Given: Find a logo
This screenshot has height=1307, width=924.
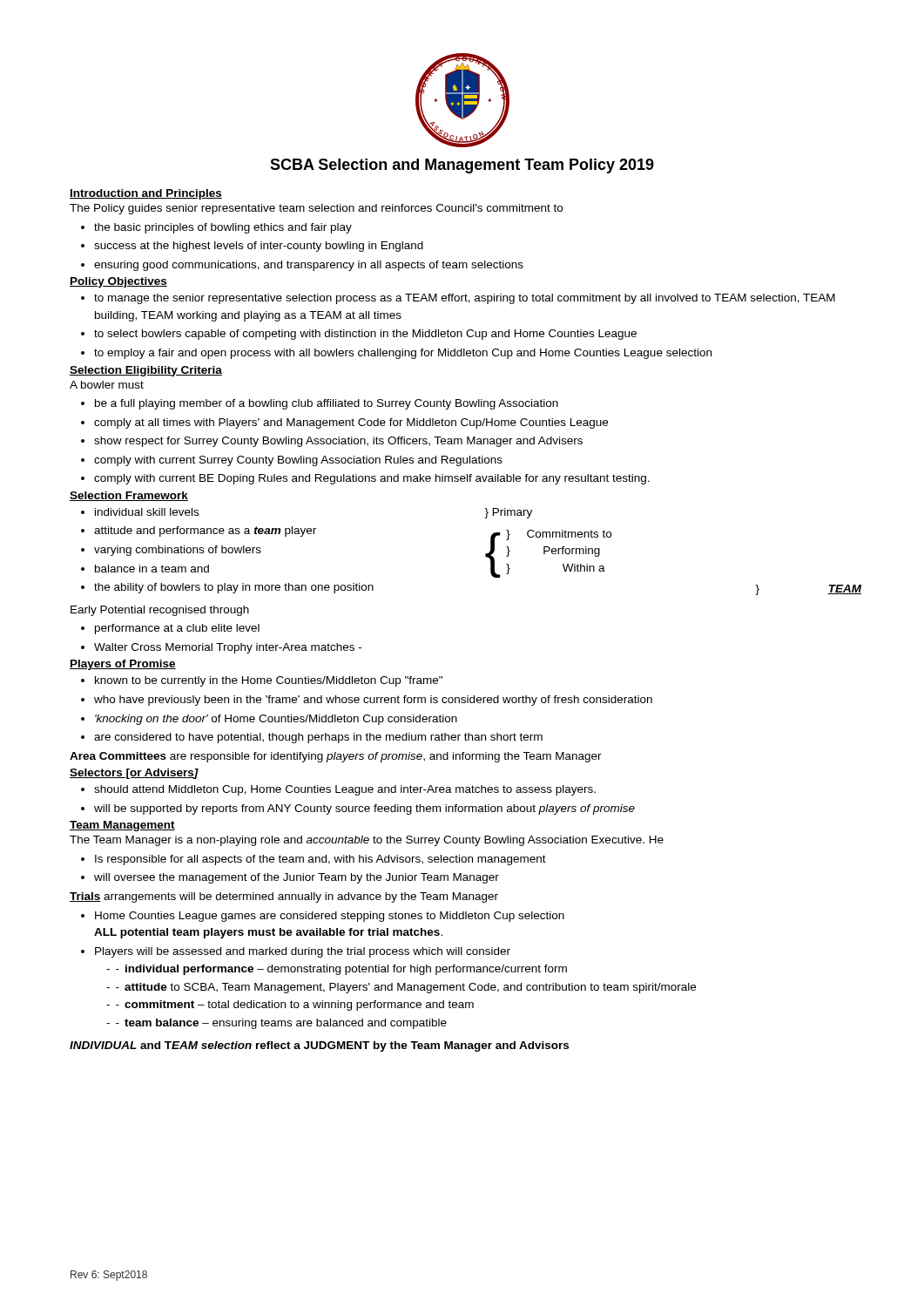Looking at the screenshot, I should [462, 101].
